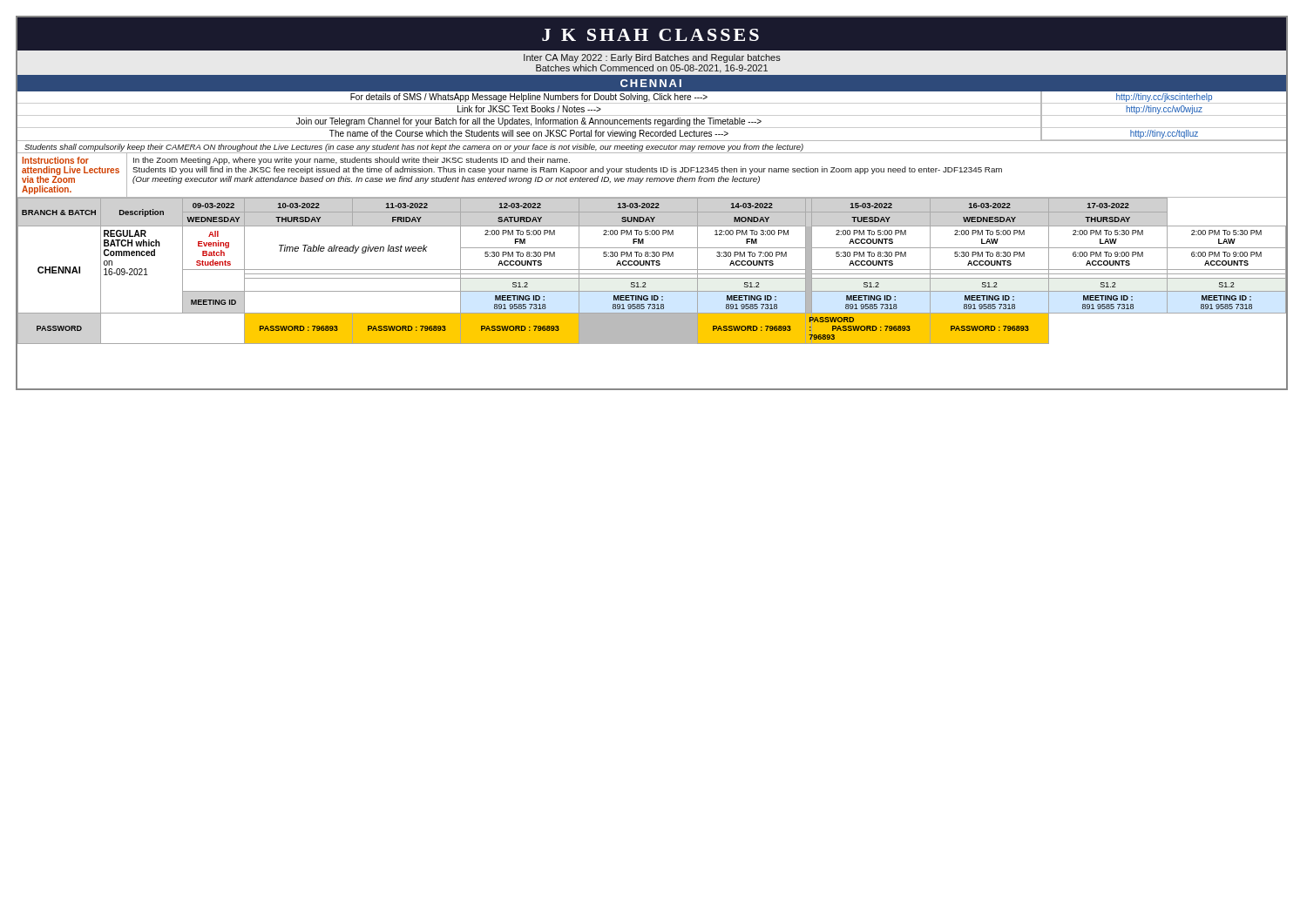Screen dimensions: 924x1307
Task: Find "J K SHAH CLASSES" on this page
Action: (652, 34)
